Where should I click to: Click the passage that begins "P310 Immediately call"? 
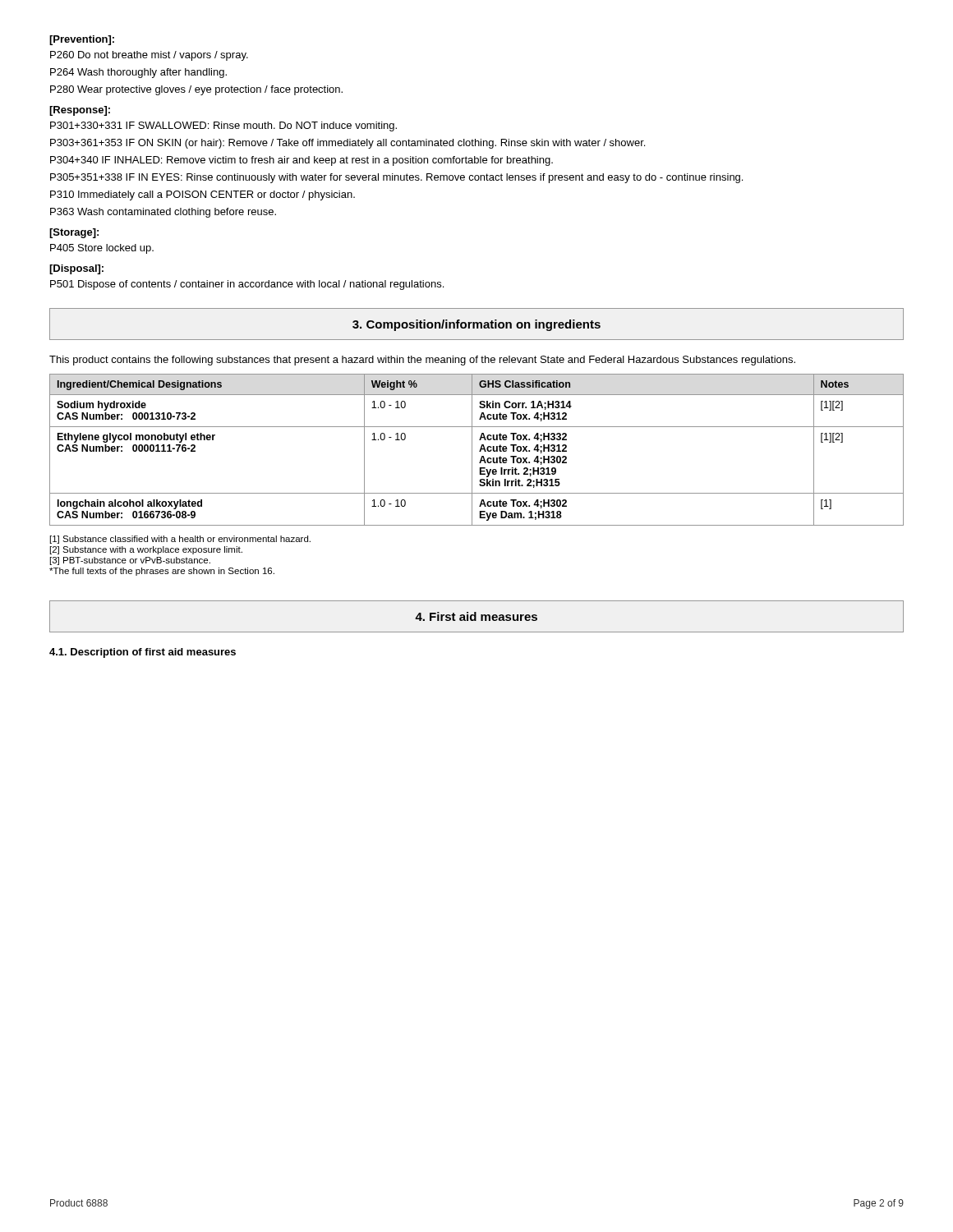[x=203, y=195]
